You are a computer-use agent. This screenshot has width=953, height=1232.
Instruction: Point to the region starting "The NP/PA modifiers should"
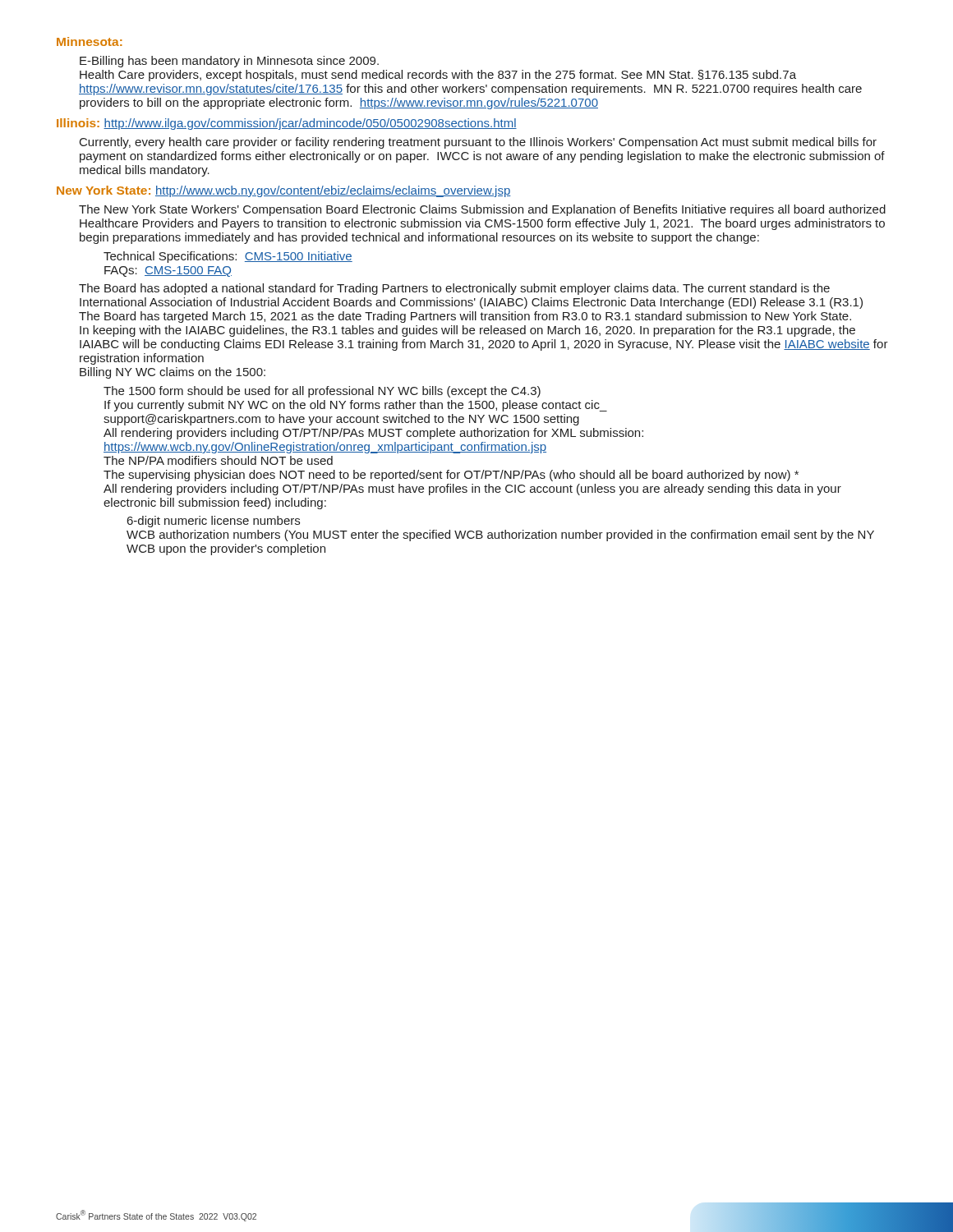click(500, 460)
